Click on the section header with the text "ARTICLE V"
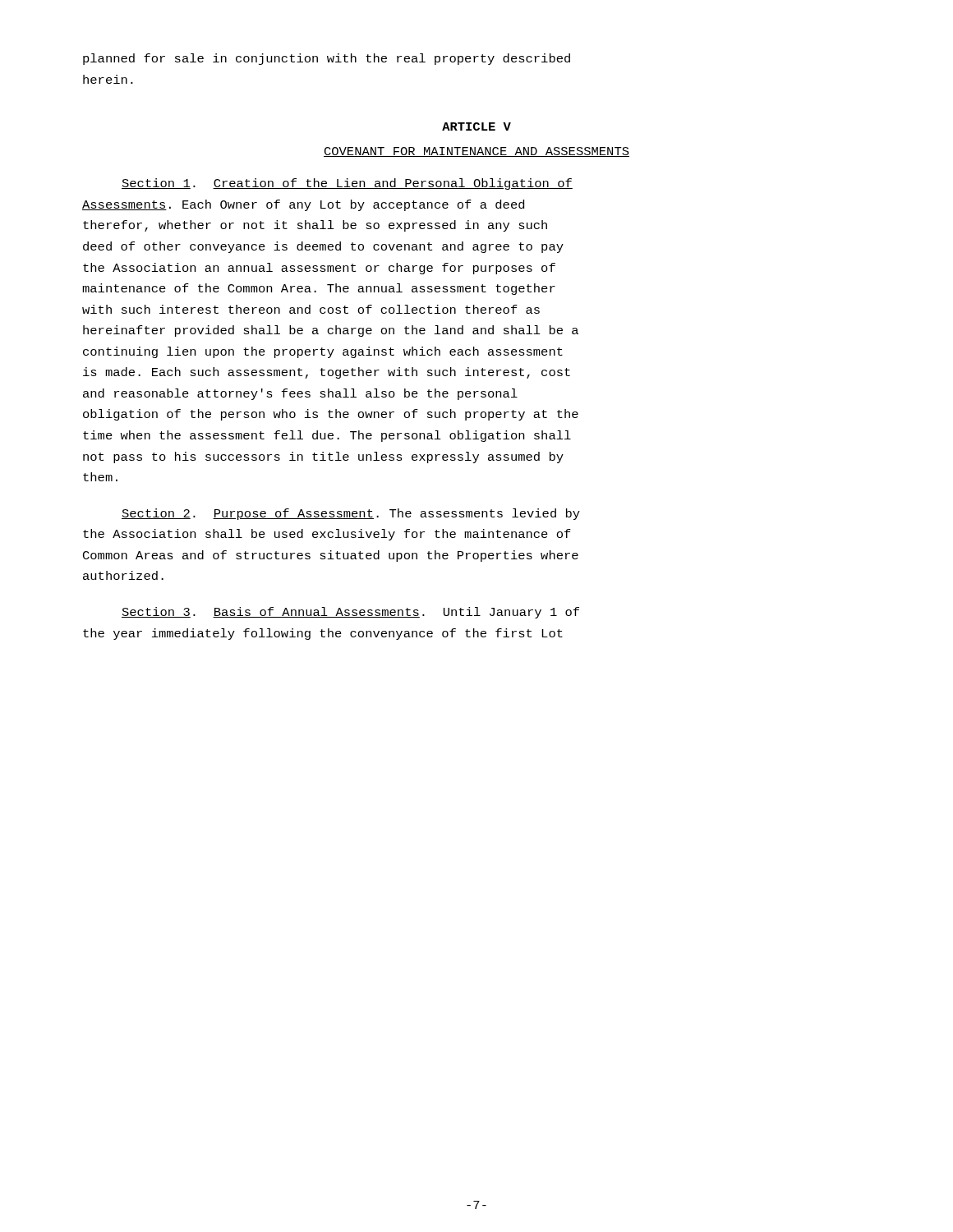Screen dimensions: 1232x953 (x=476, y=127)
